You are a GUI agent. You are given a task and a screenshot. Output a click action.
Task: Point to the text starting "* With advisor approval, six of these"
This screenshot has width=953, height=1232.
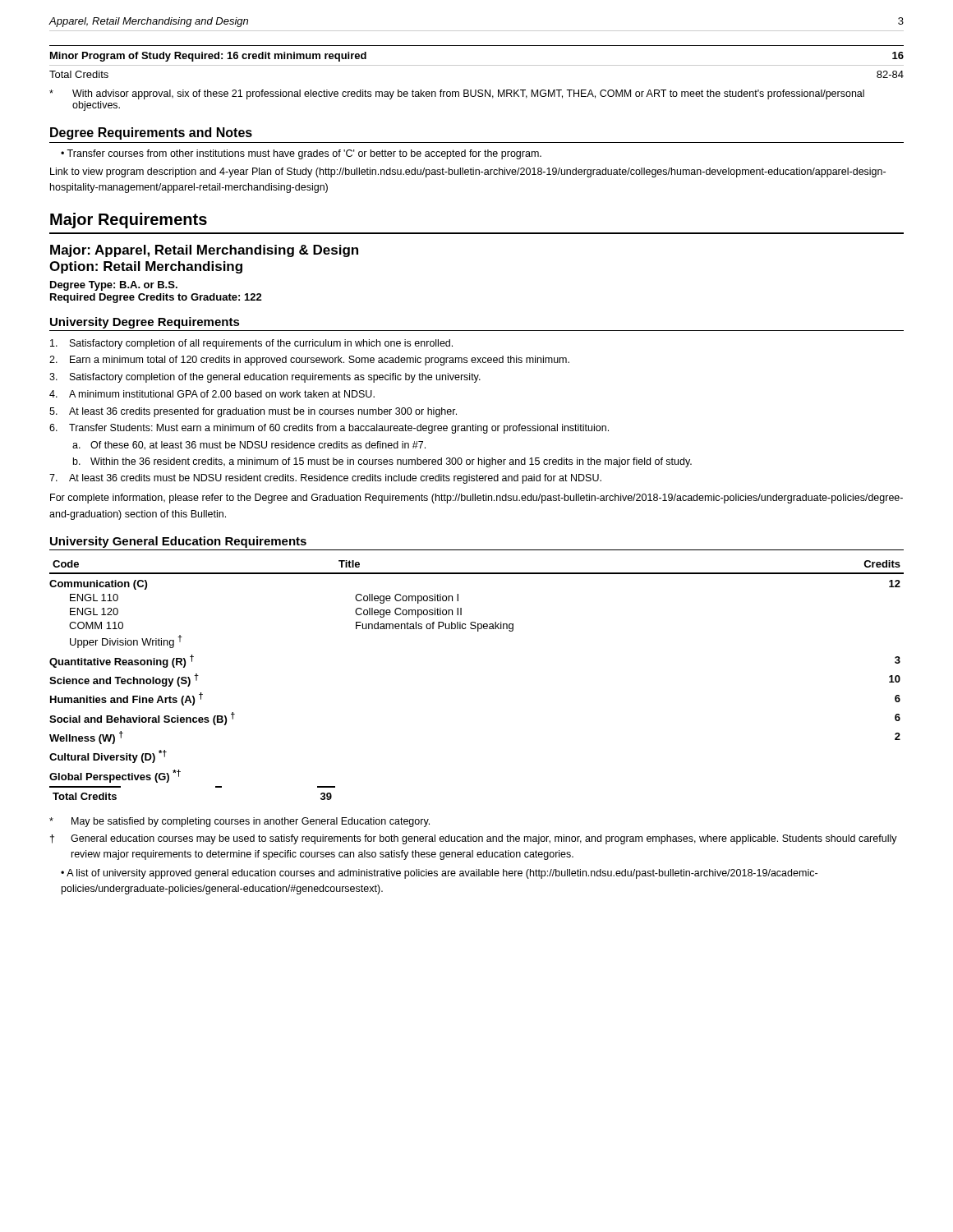click(x=476, y=99)
